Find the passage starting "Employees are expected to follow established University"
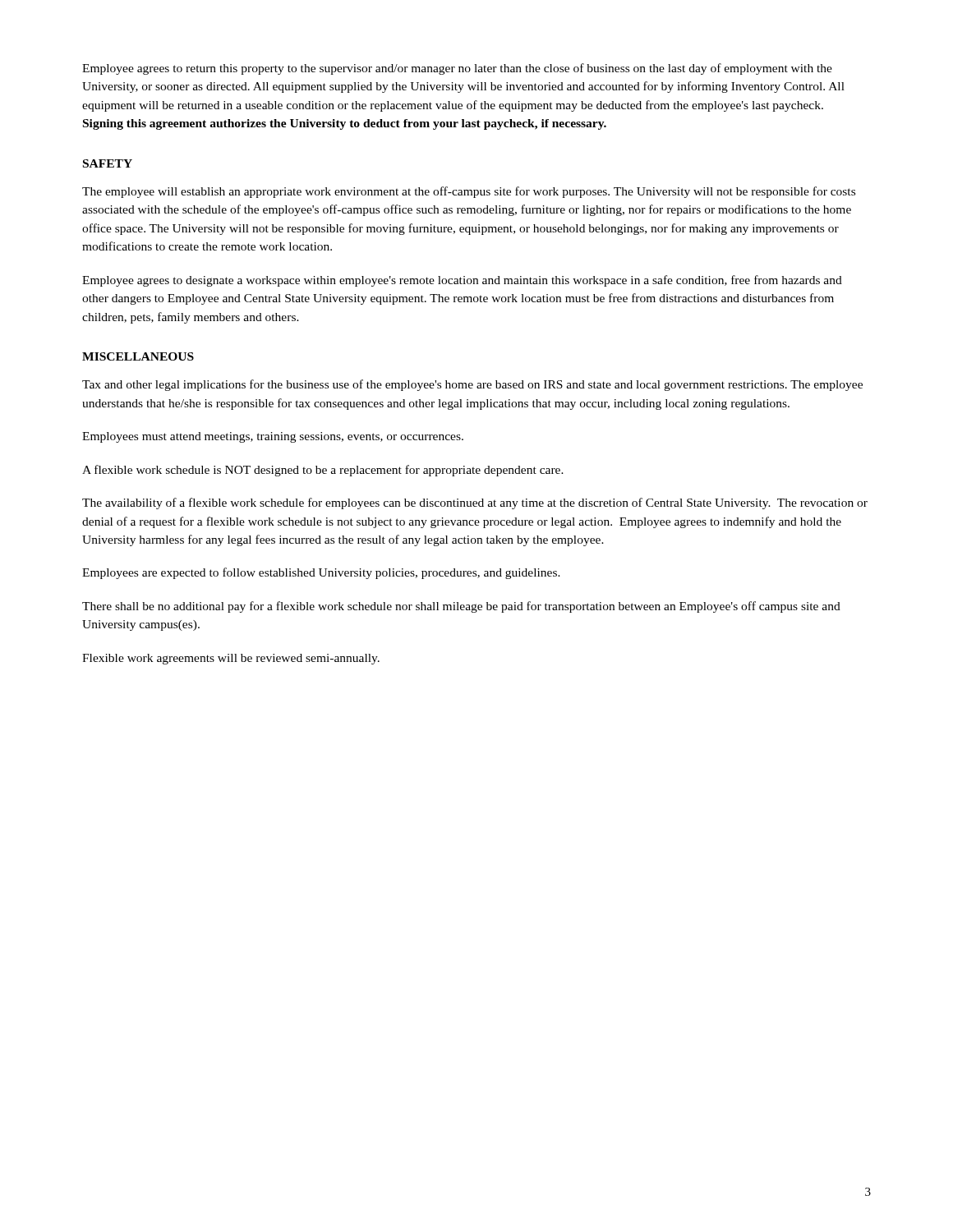The height and width of the screenshot is (1232, 953). (x=321, y=572)
